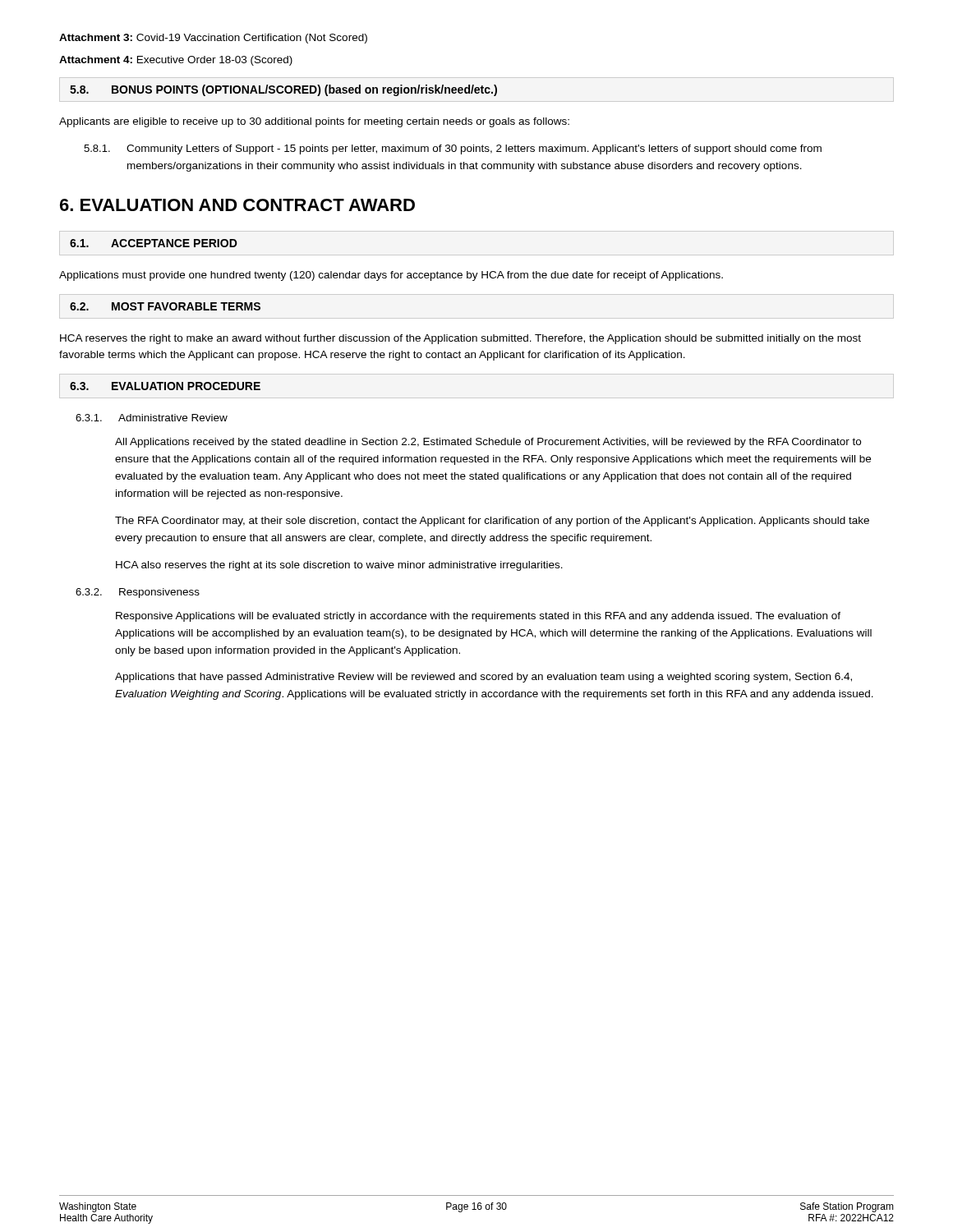Find the text starting "Attachment 3: Covid-19 Vaccination"

[x=213, y=37]
